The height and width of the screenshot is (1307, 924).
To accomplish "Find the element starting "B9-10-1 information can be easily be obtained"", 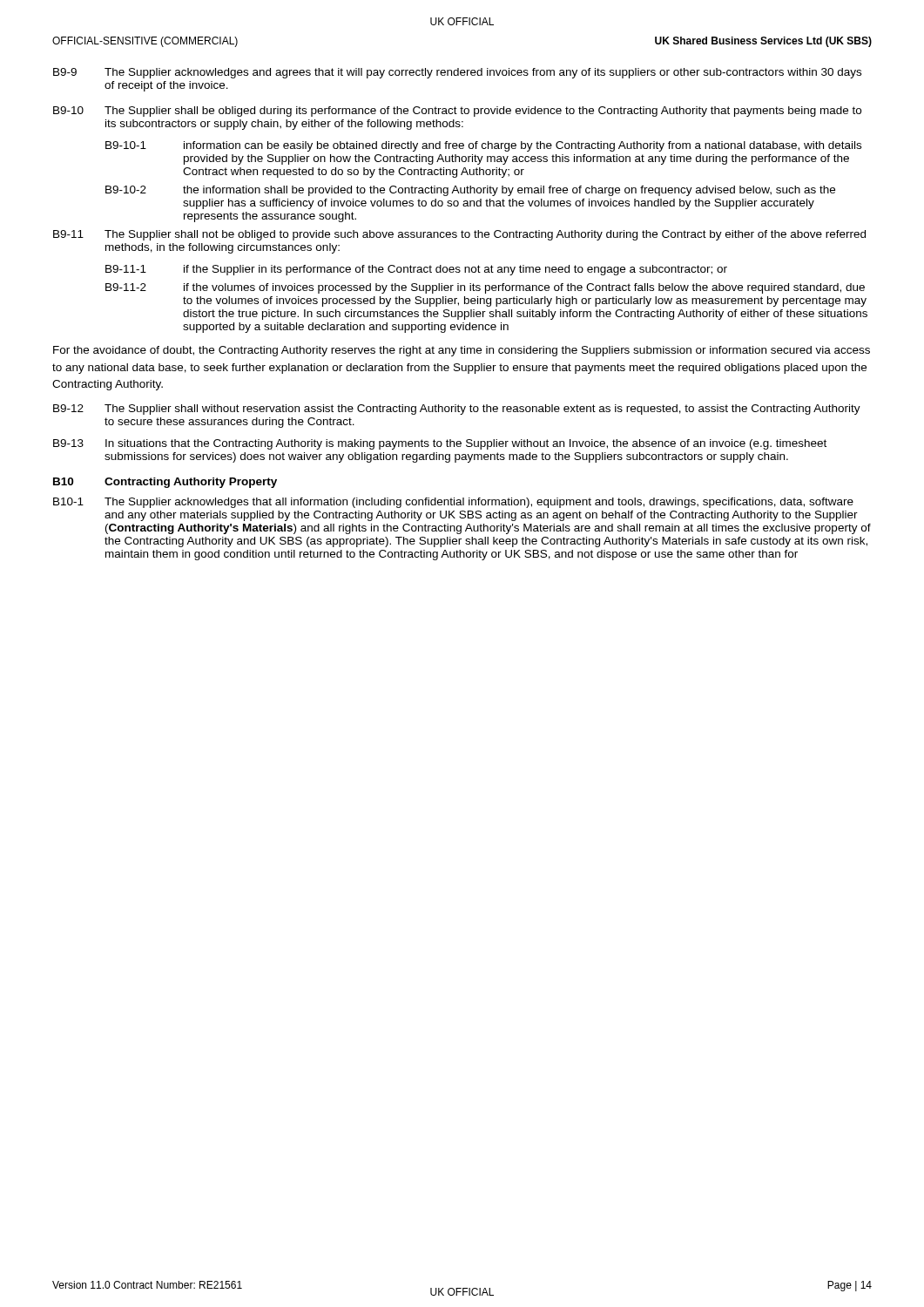I will tap(488, 158).
